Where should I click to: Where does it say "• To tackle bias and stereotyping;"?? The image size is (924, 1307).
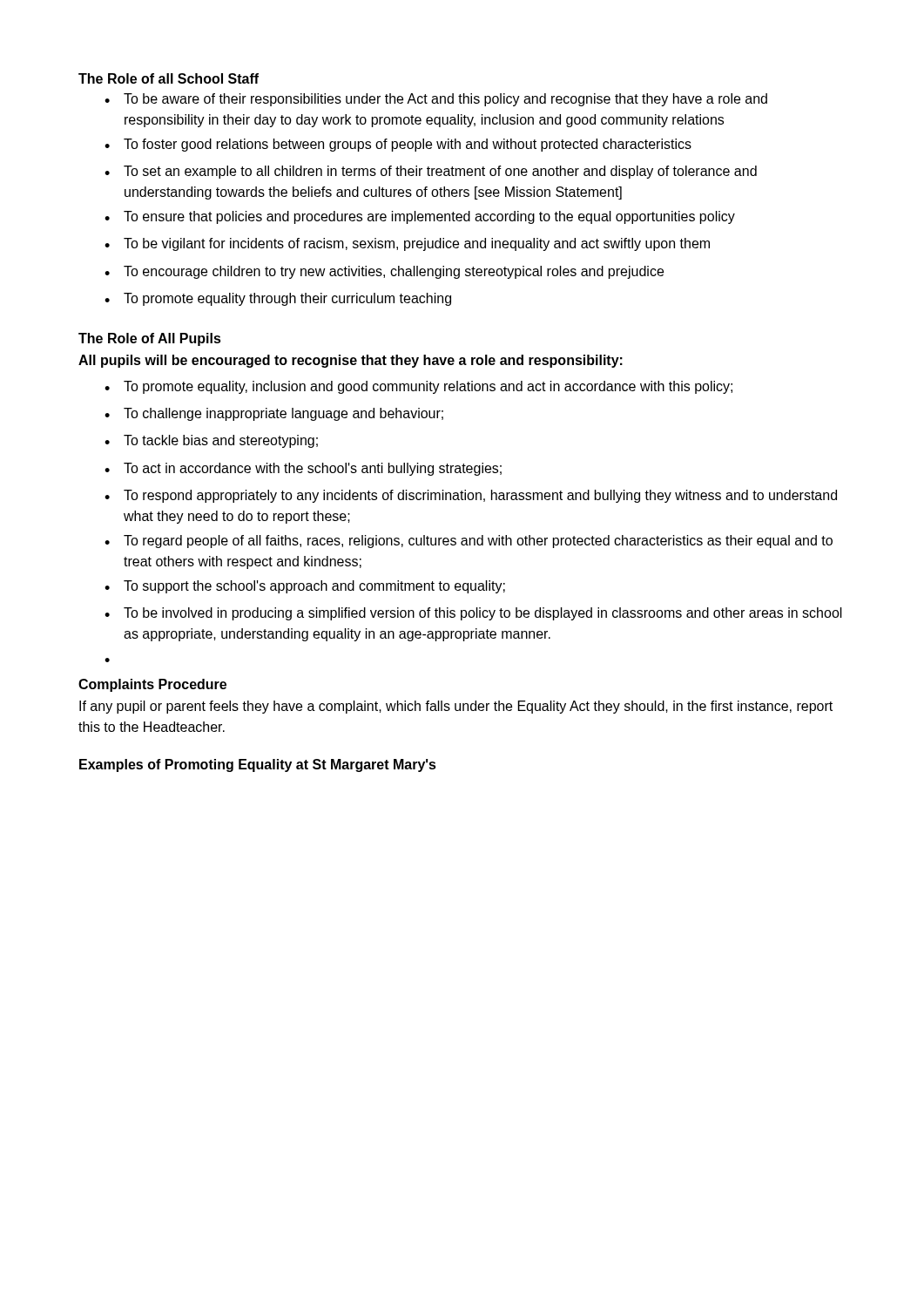(x=211, y=441)
